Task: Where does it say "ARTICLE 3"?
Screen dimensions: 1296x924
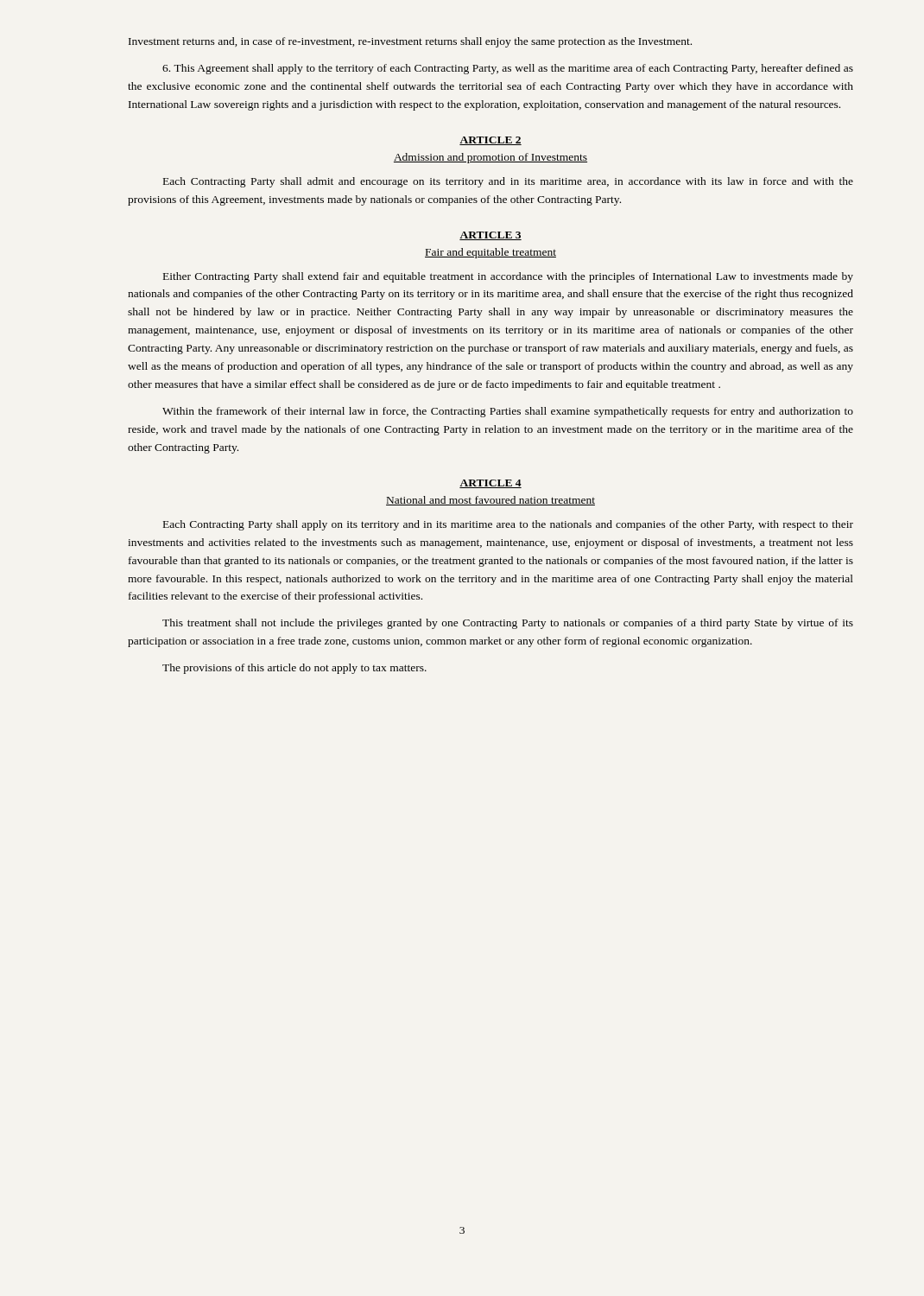Action: (x=491, y=234)
